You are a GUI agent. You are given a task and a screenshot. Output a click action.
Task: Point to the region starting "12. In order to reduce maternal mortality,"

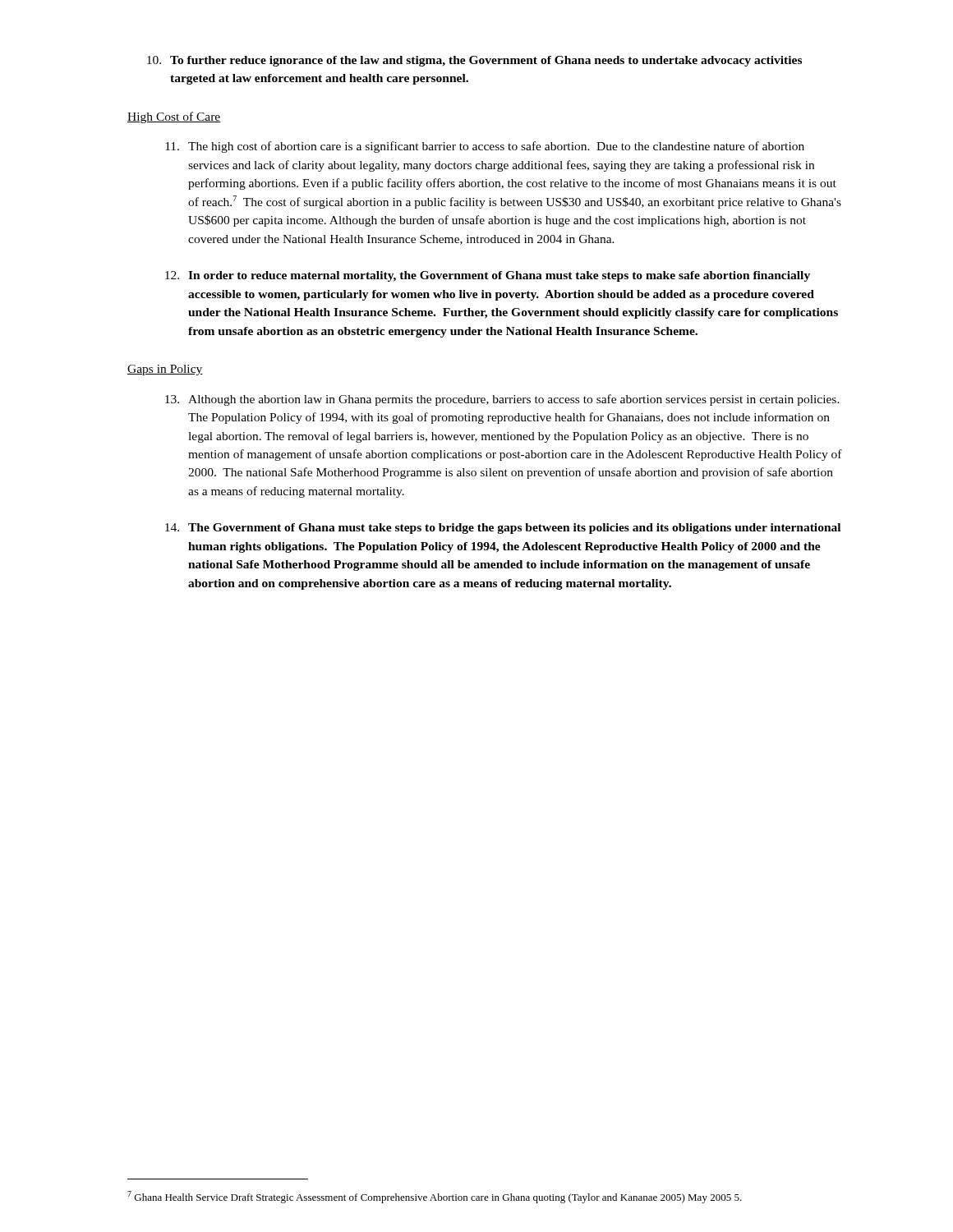(498, 303)
